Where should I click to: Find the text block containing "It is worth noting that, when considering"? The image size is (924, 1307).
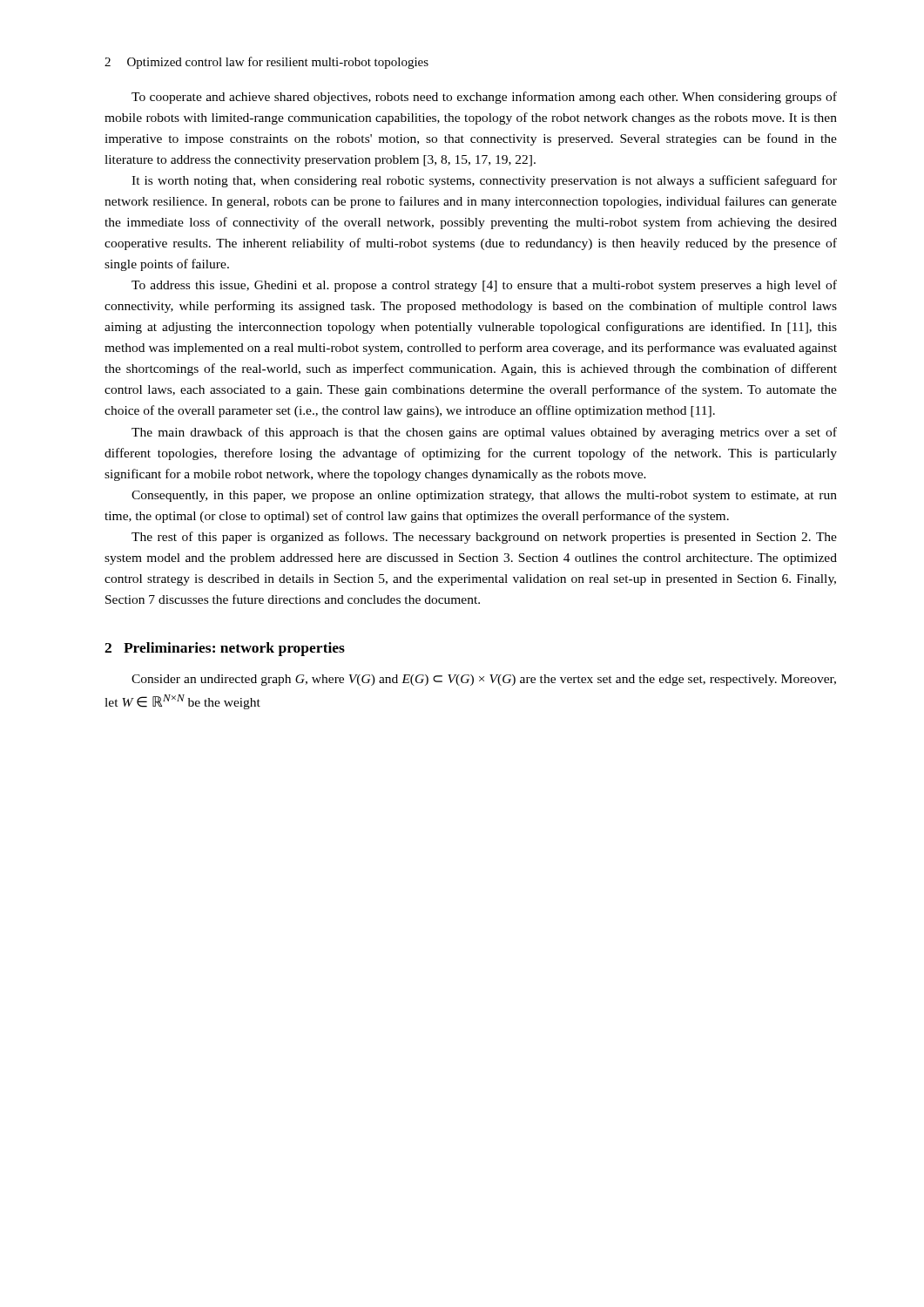[x=471, y=223]
